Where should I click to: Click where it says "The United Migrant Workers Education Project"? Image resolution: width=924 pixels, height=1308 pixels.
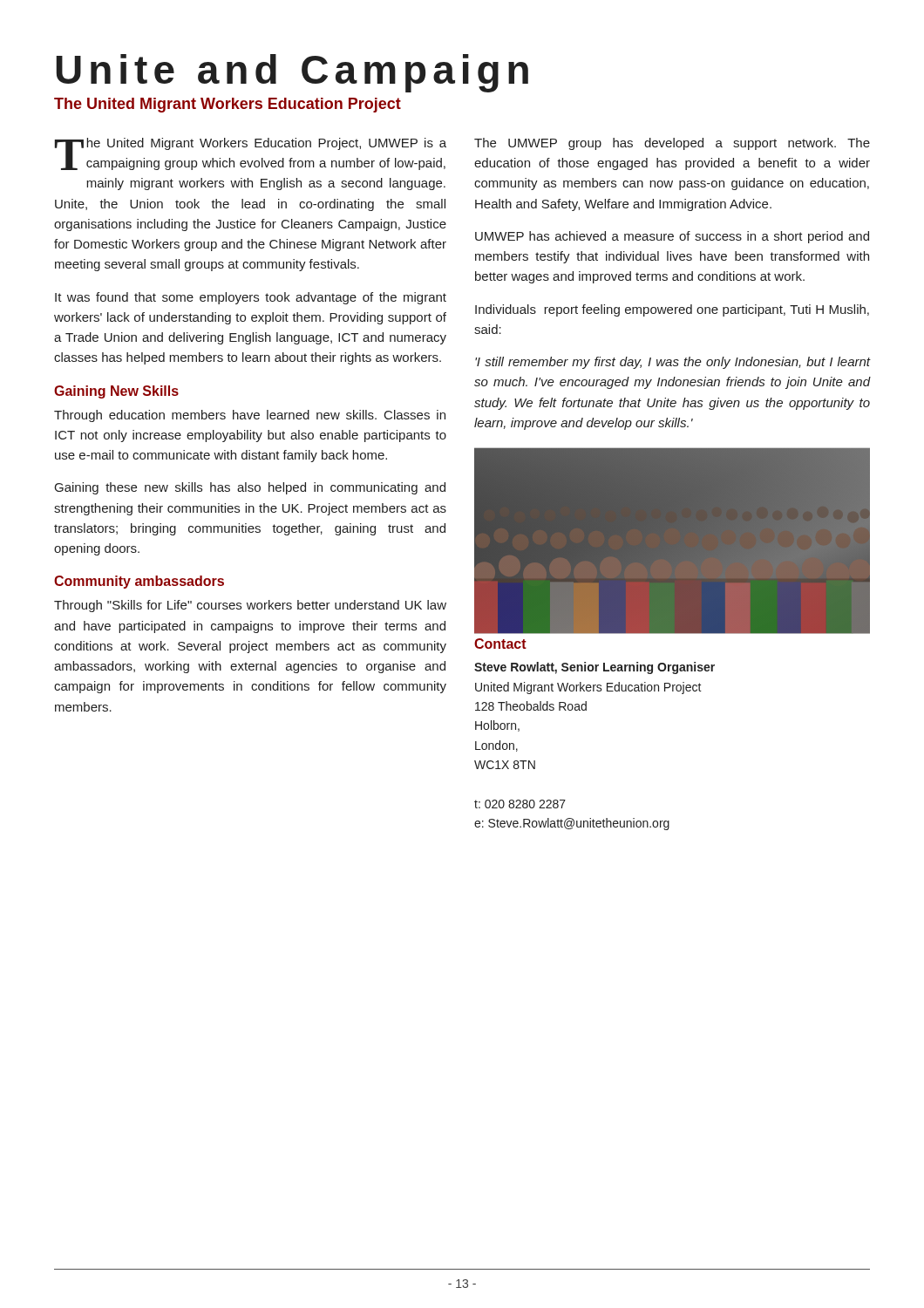point(227,104)
